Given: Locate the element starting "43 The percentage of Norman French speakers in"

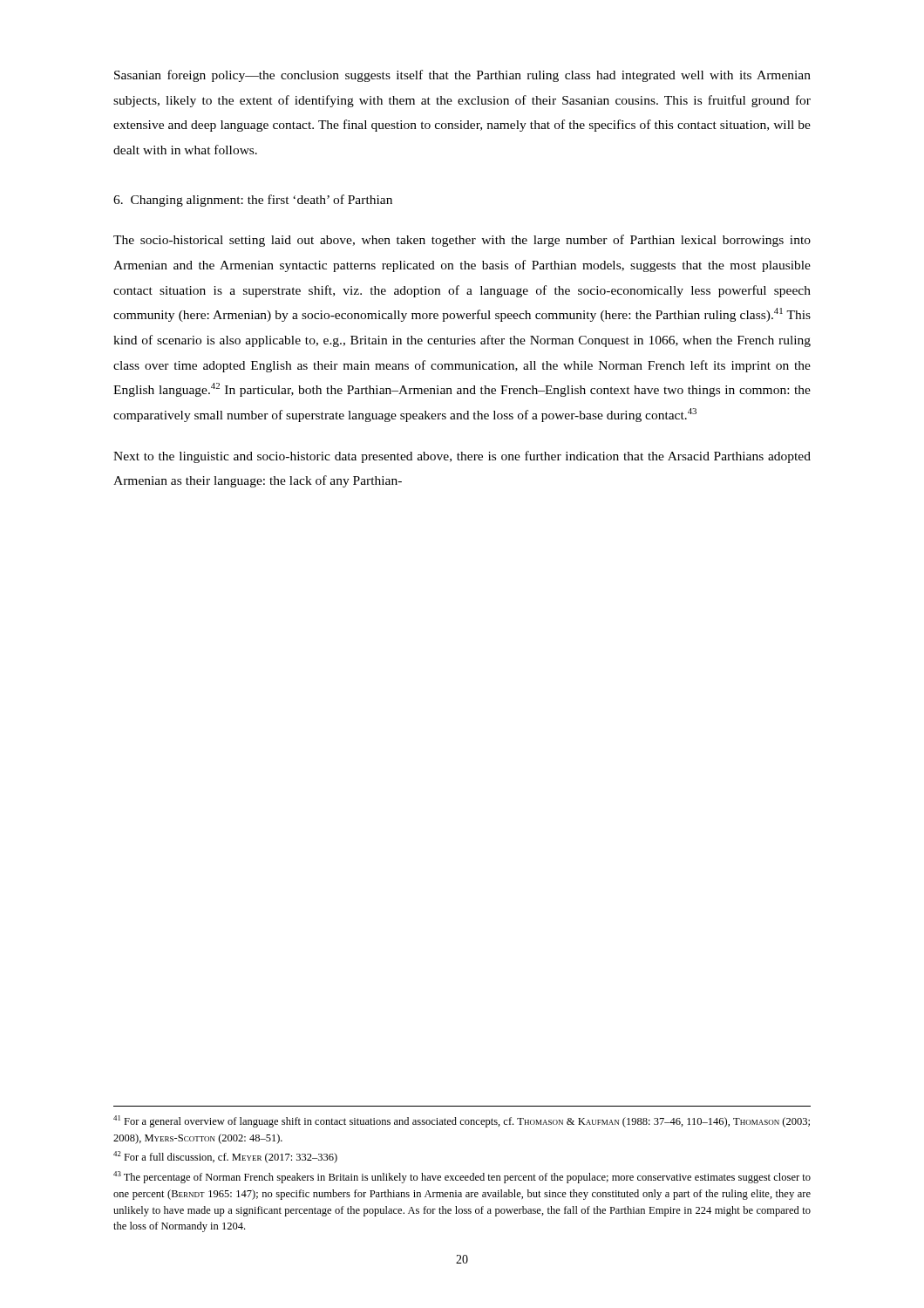Looking at the screenshot, I should pyautogui.click(x=462, y=1201).
